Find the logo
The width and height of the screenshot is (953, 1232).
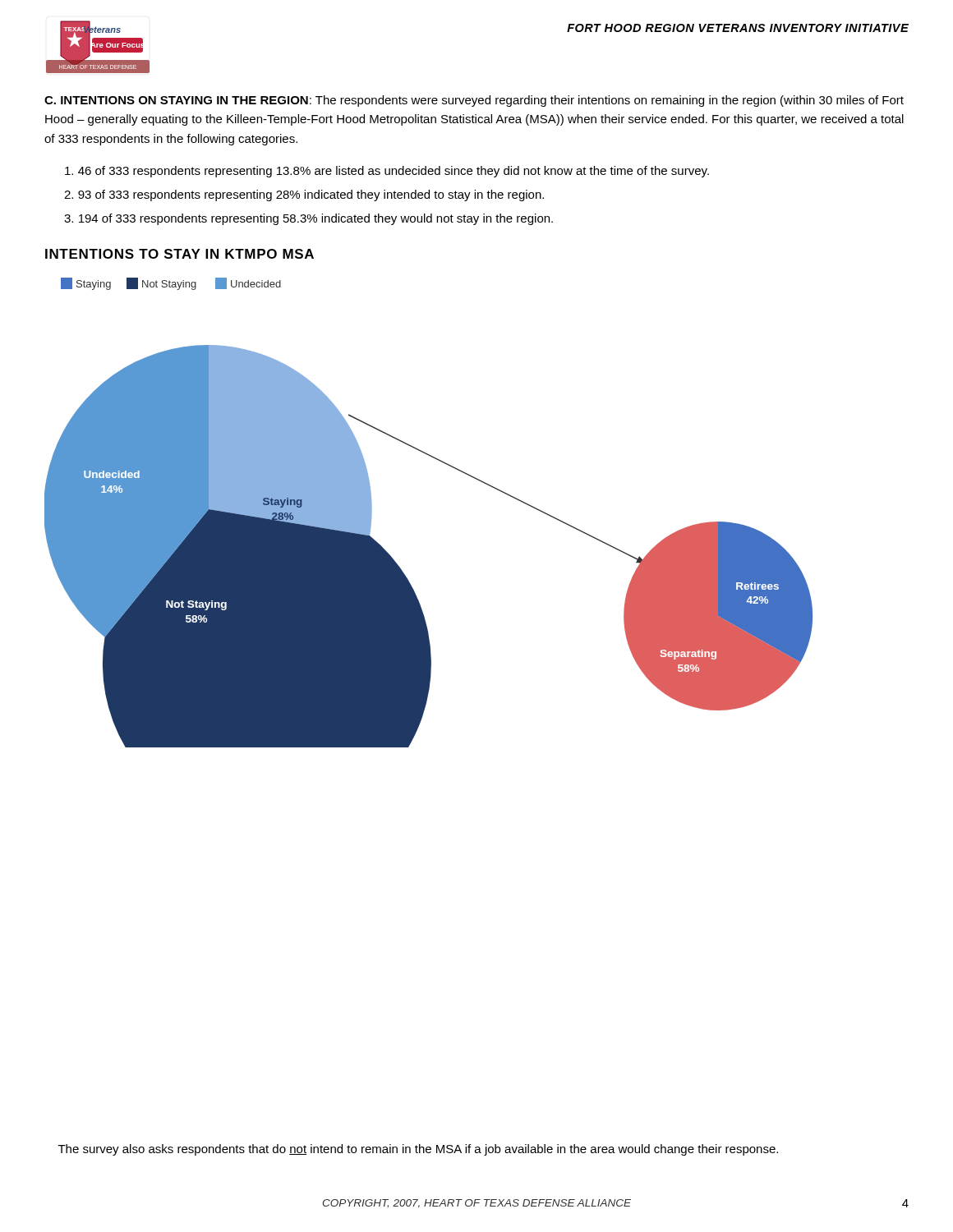tap(98, 46)
